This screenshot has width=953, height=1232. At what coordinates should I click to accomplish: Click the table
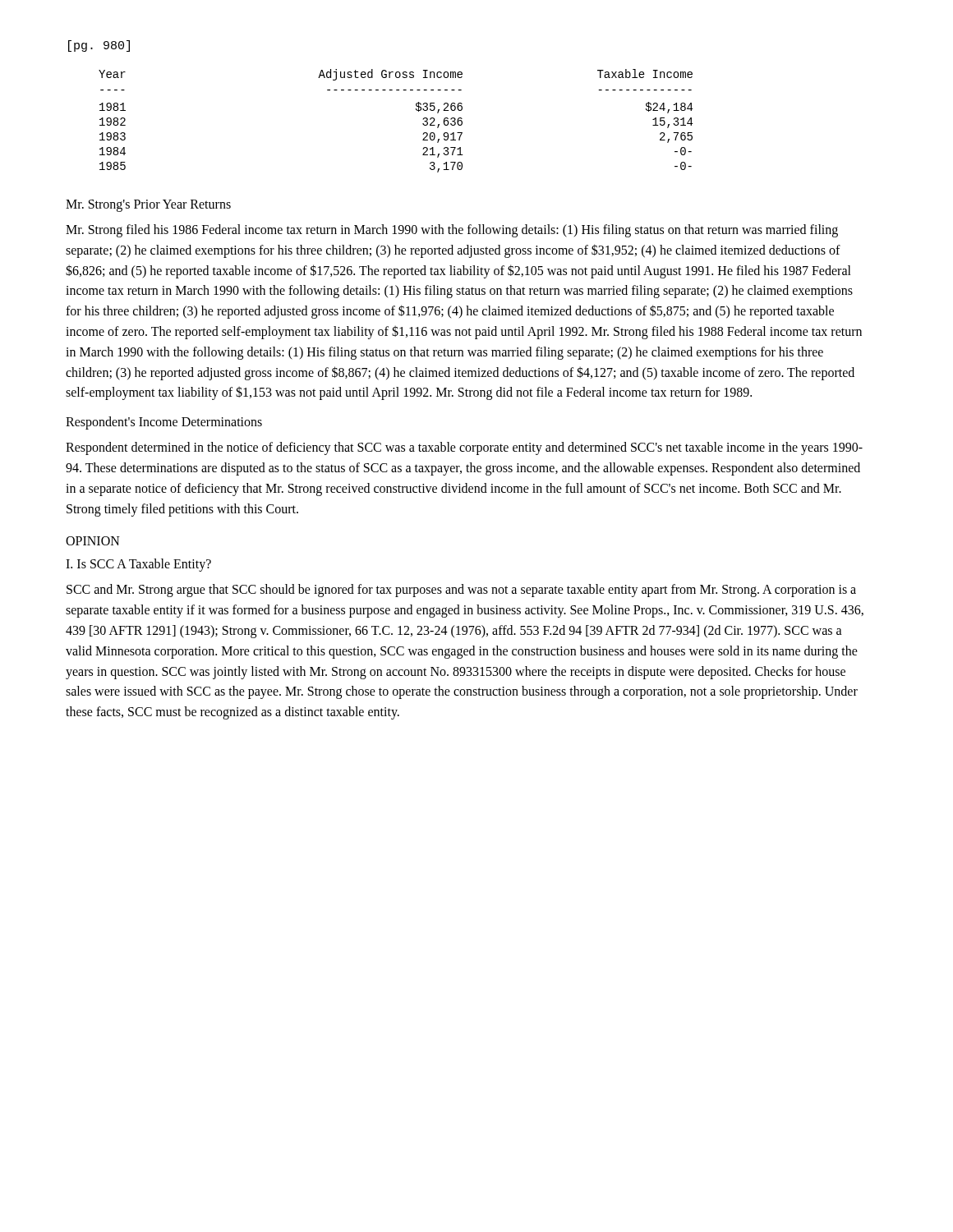tap(468, 121)
